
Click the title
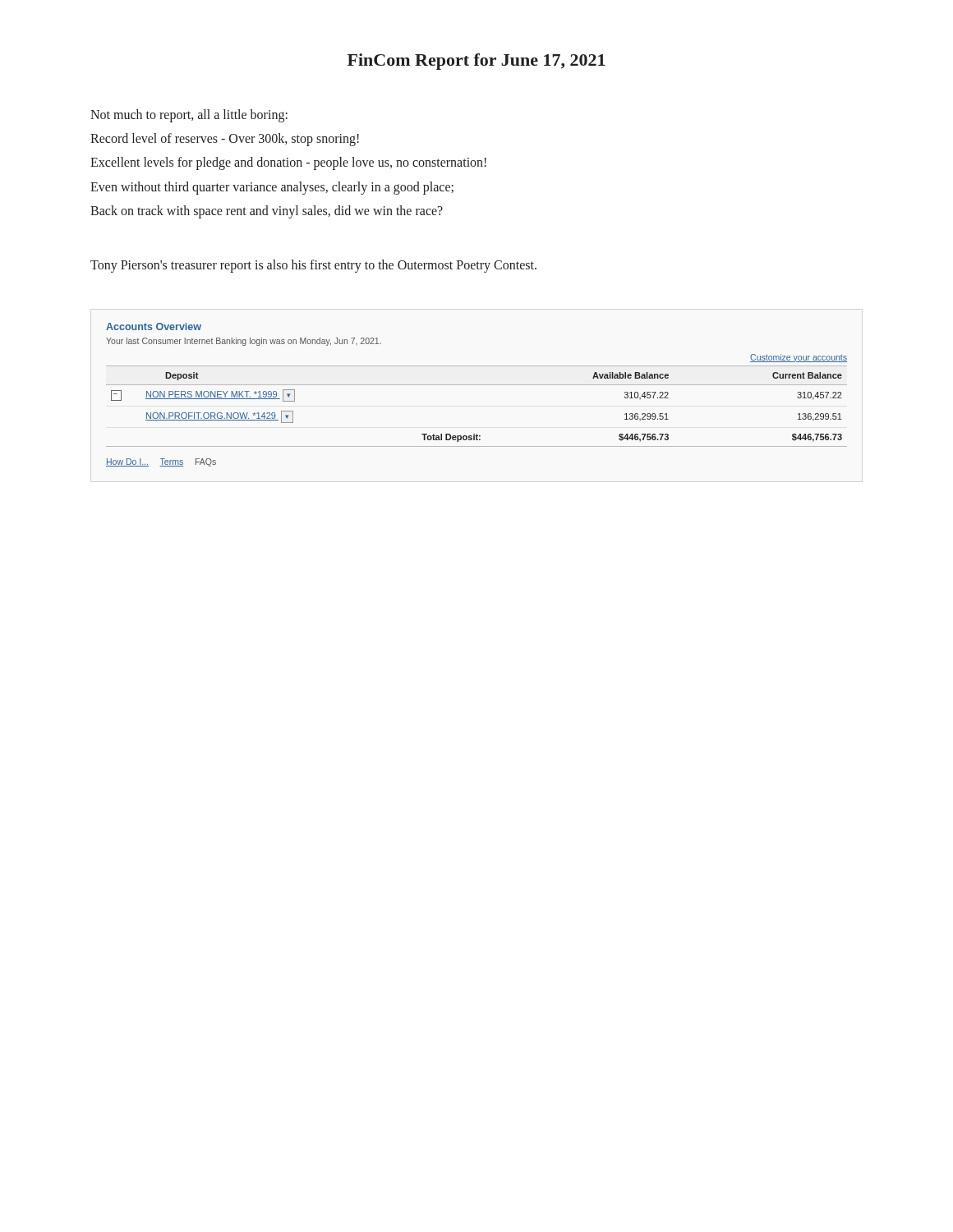476,60
